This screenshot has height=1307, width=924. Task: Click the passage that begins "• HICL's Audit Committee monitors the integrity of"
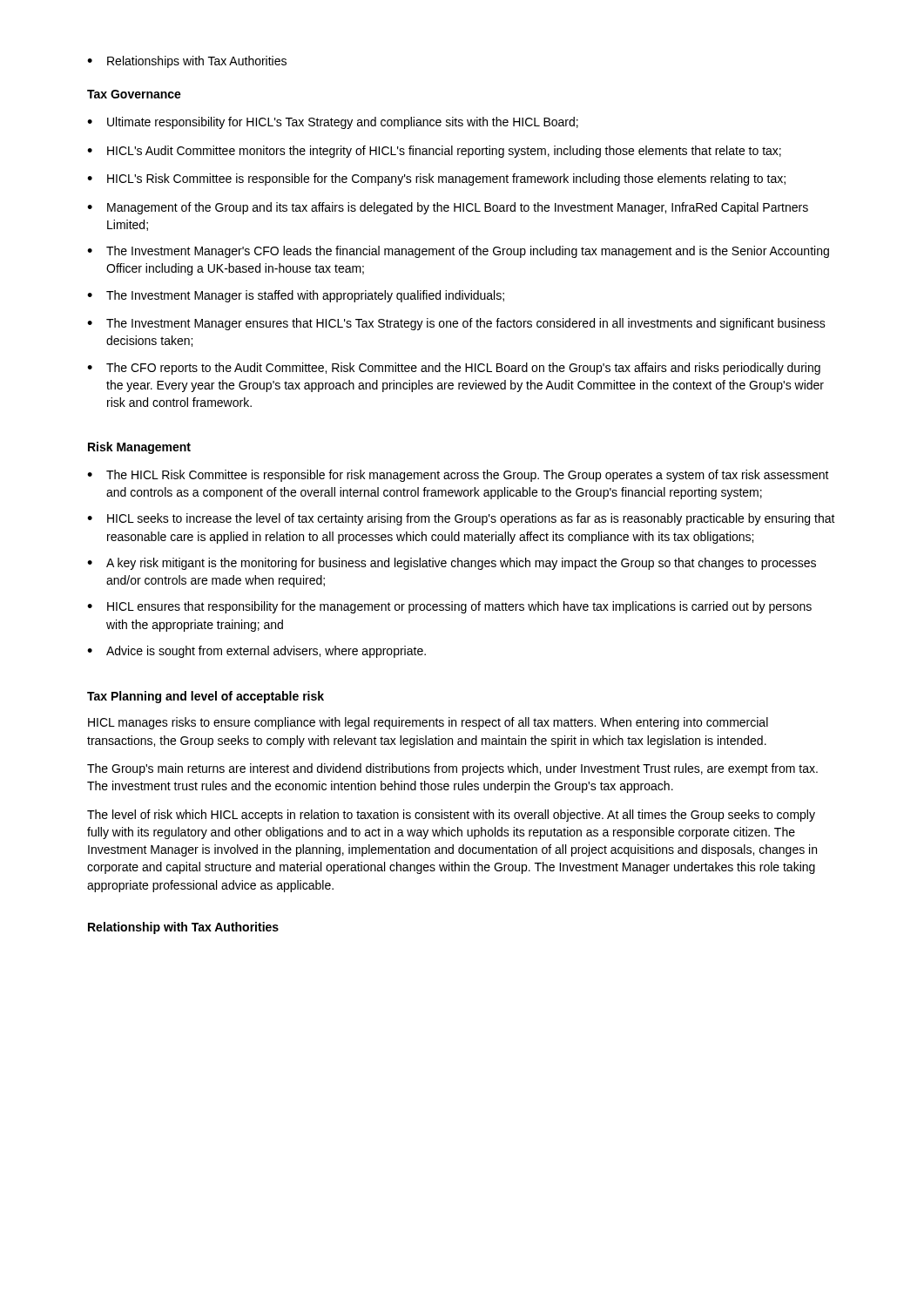point(462,152)
